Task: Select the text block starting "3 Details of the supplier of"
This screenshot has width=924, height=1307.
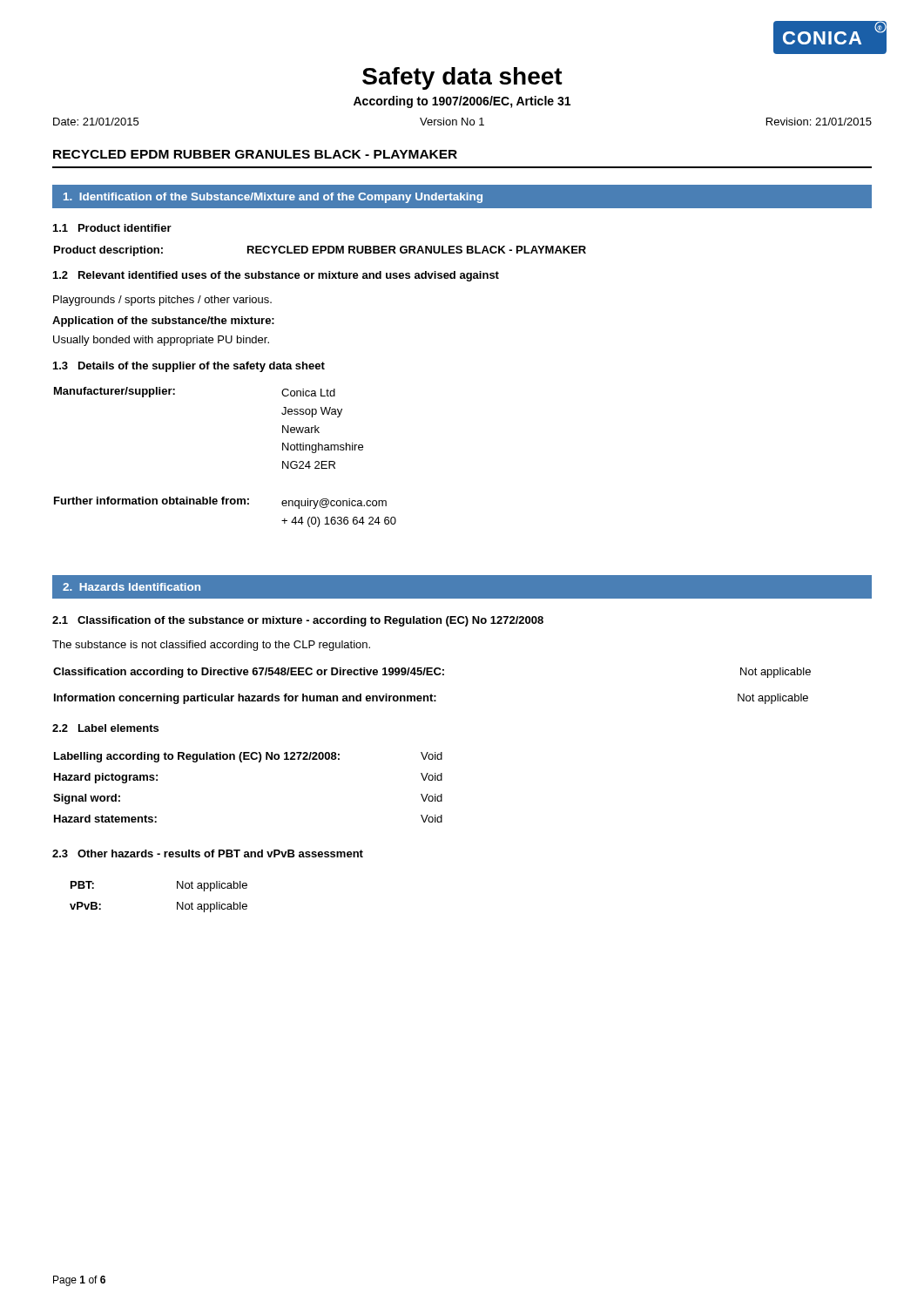Action: [x=188, y=366]
